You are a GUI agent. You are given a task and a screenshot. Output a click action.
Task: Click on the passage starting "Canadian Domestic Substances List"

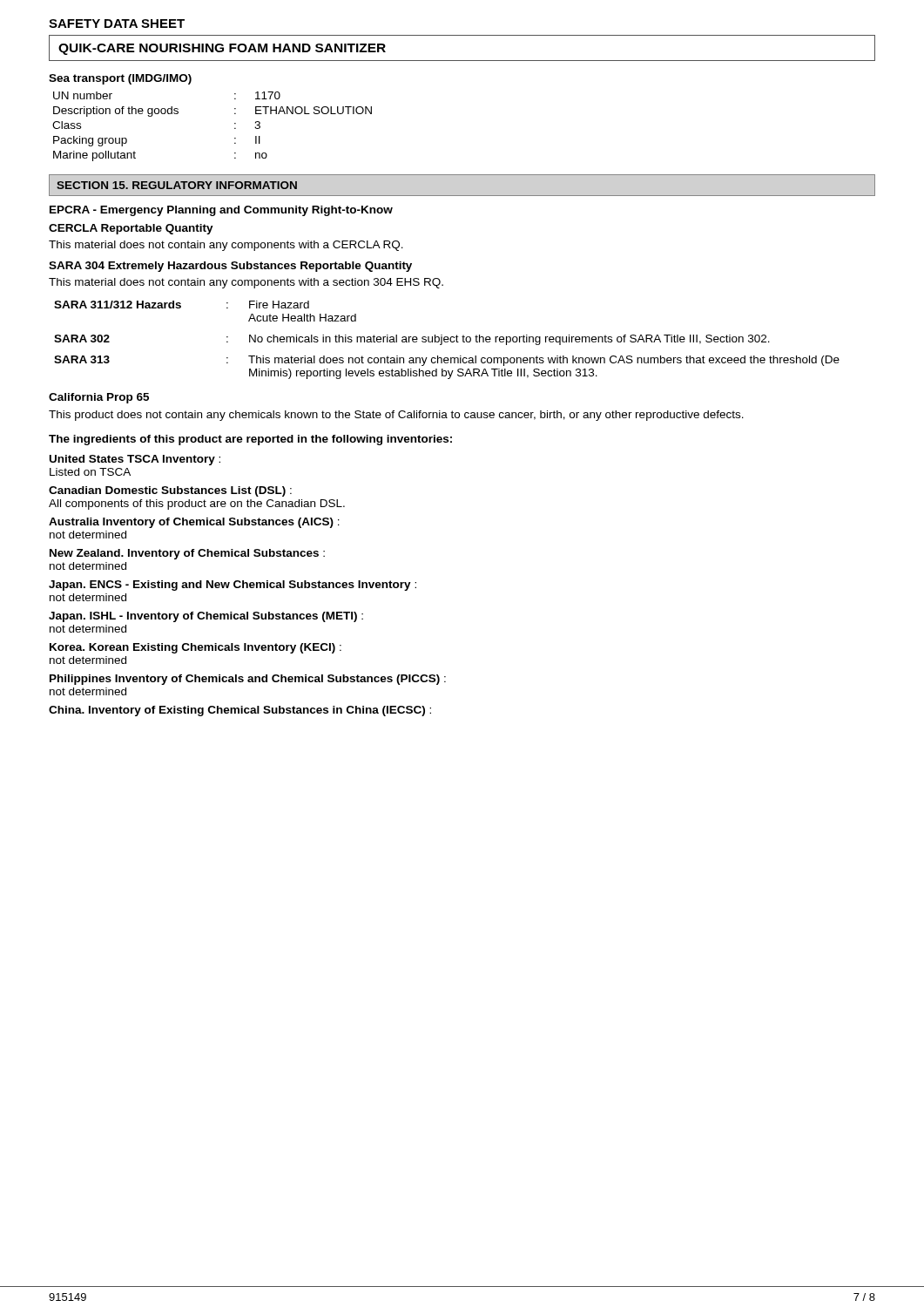tap(197, 496)
